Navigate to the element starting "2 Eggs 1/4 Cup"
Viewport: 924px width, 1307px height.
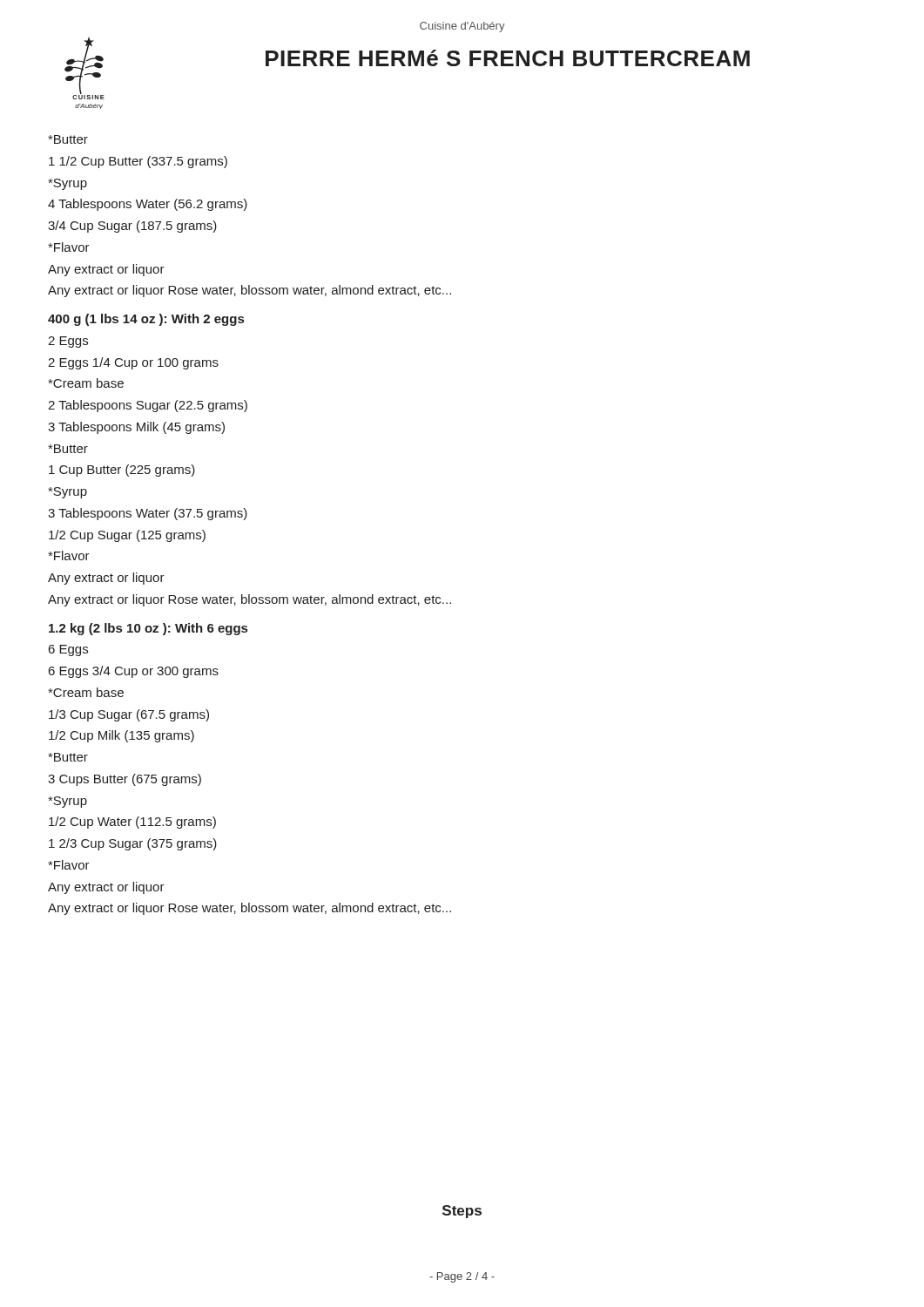(x=133, y=362)
